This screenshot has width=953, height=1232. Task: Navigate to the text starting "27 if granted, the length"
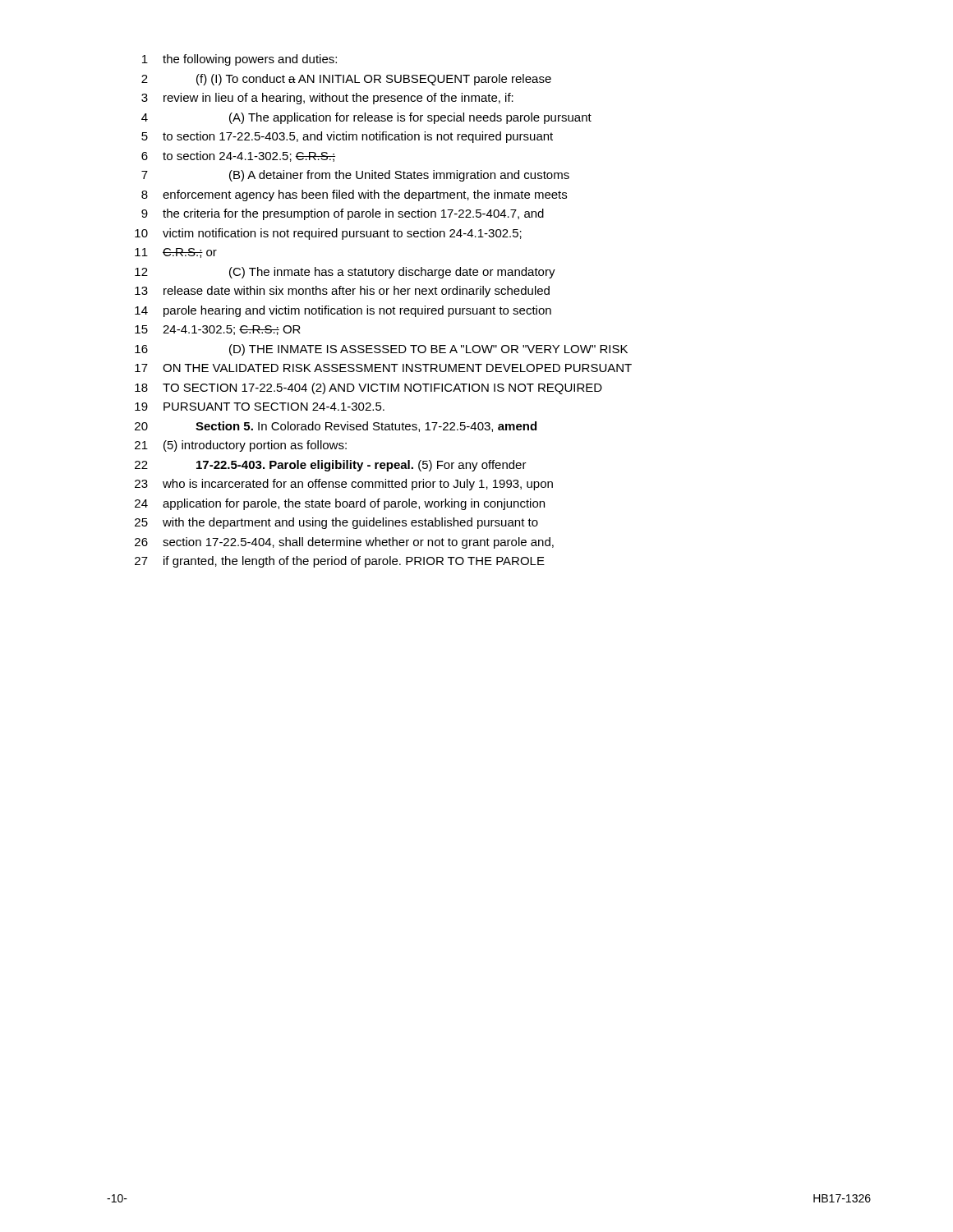tap(489, 561)
